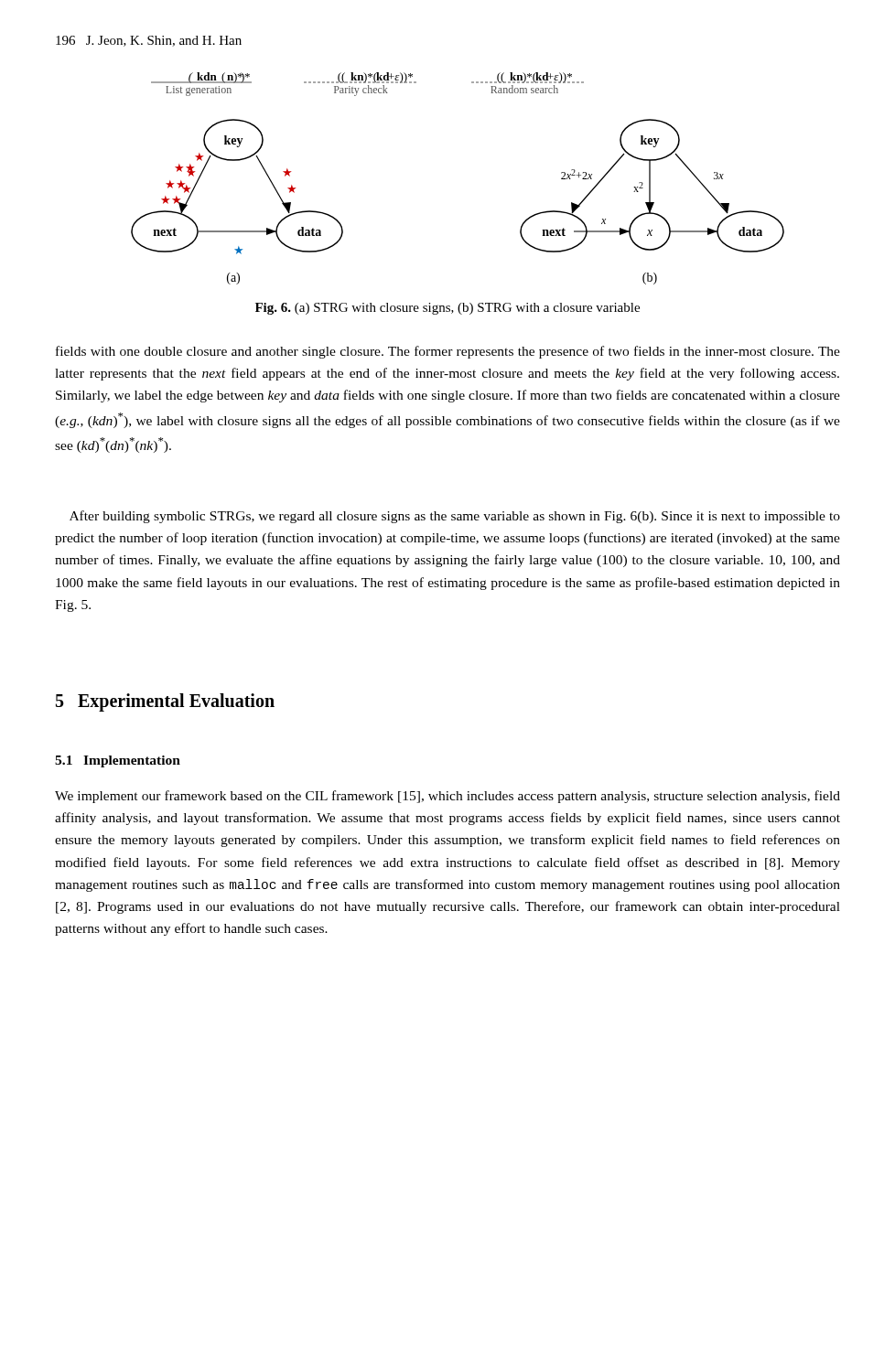This screenshot has width=895, height=1372.
Task: Find "5 Experimental Evaluation" on this page
Action: pyautogui.click(x=165, y=701)
